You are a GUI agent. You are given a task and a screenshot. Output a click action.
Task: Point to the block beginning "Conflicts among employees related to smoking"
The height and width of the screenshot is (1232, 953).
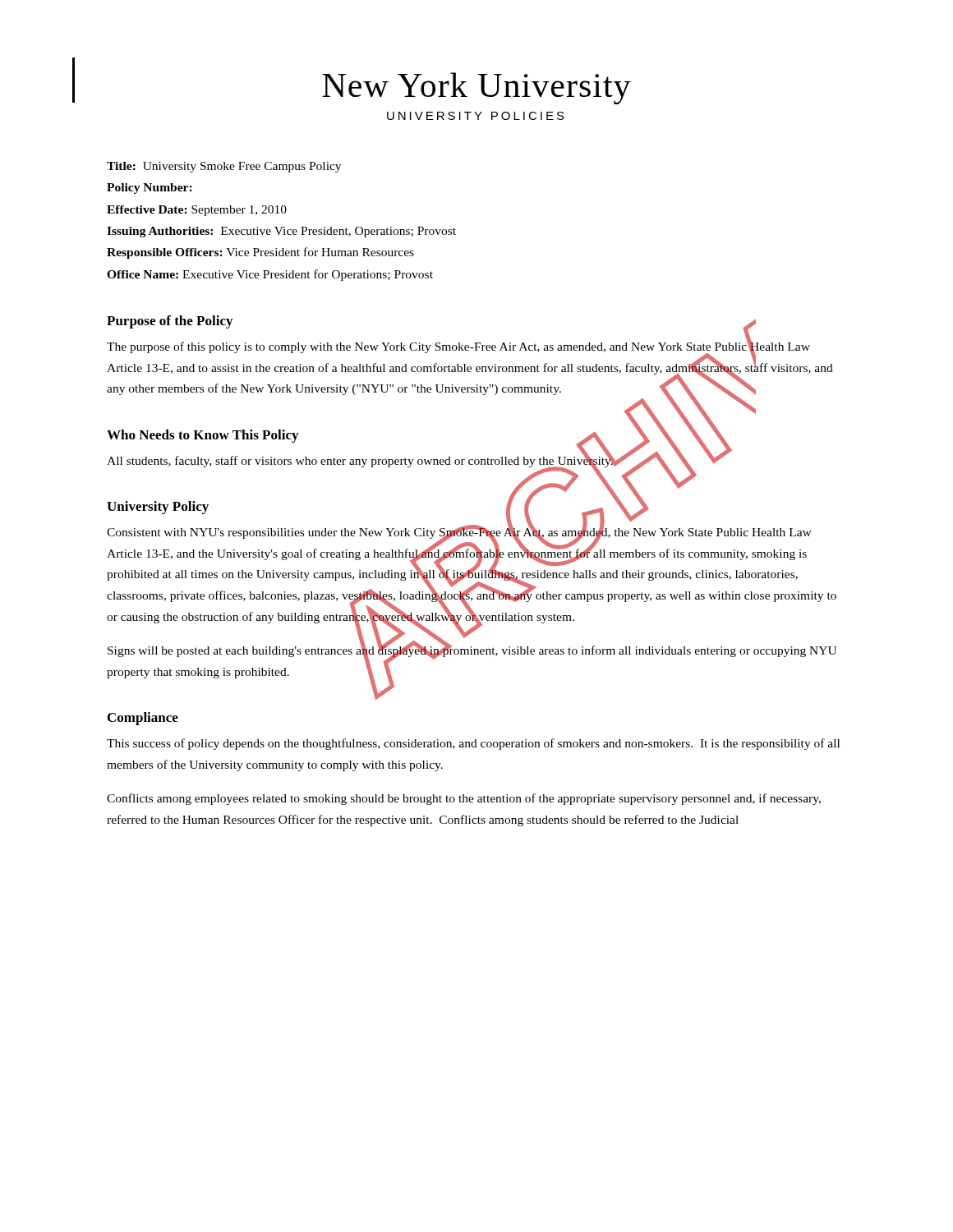pos(464,809)
